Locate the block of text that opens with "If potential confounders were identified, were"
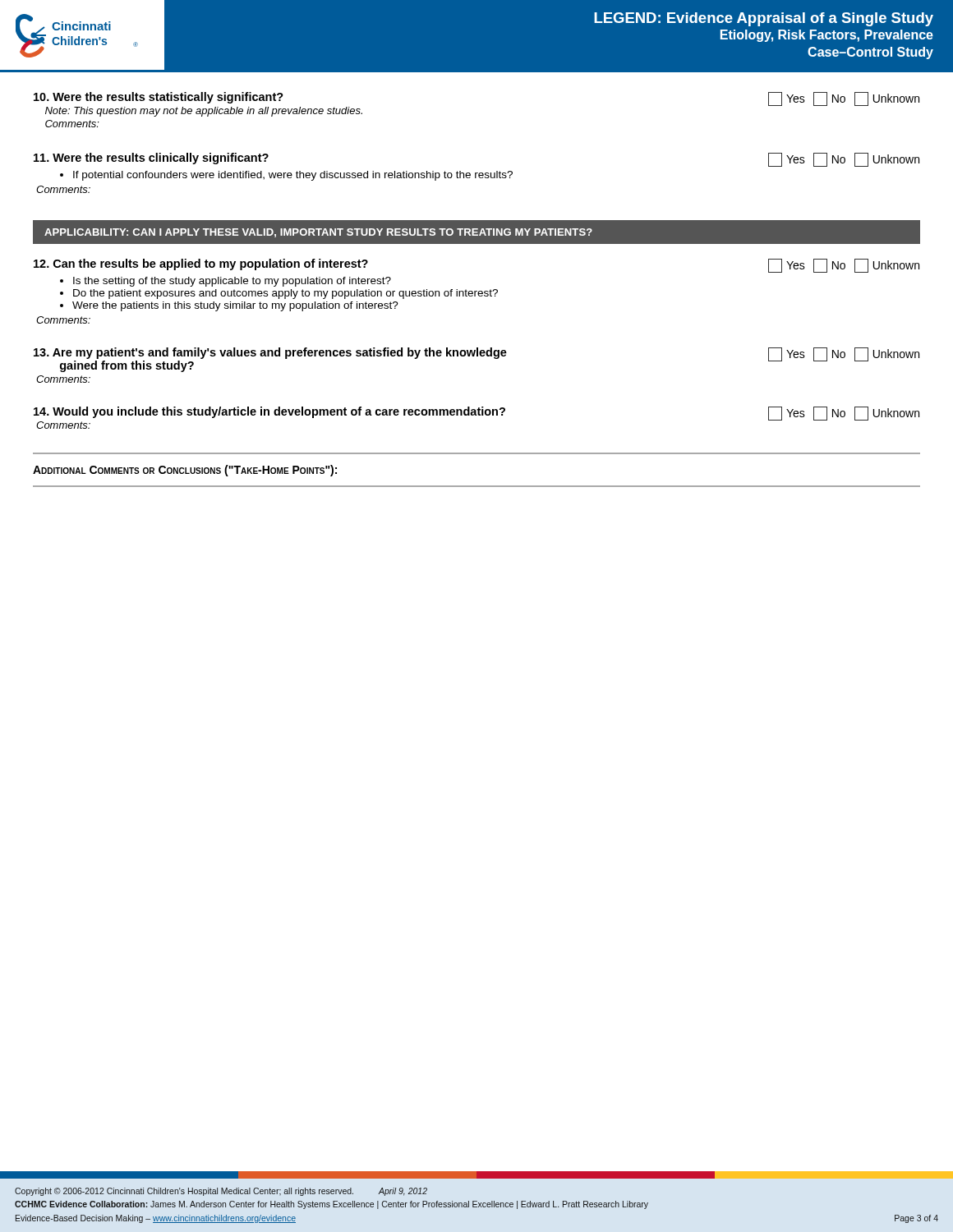953x1232 pixels. pyautogui.click(x=293, y=174)
